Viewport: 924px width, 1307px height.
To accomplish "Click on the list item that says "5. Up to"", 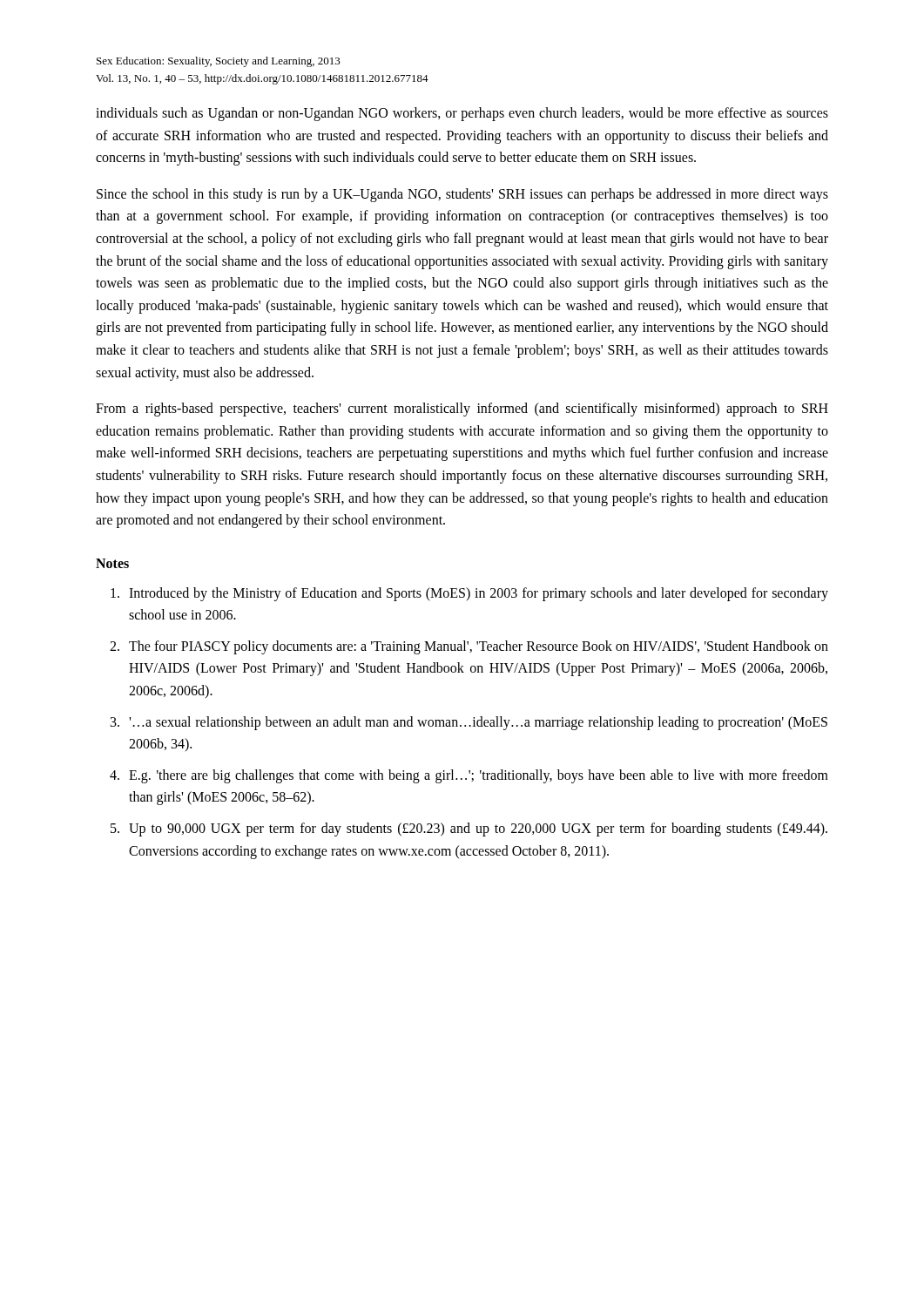I will [462, 840].
